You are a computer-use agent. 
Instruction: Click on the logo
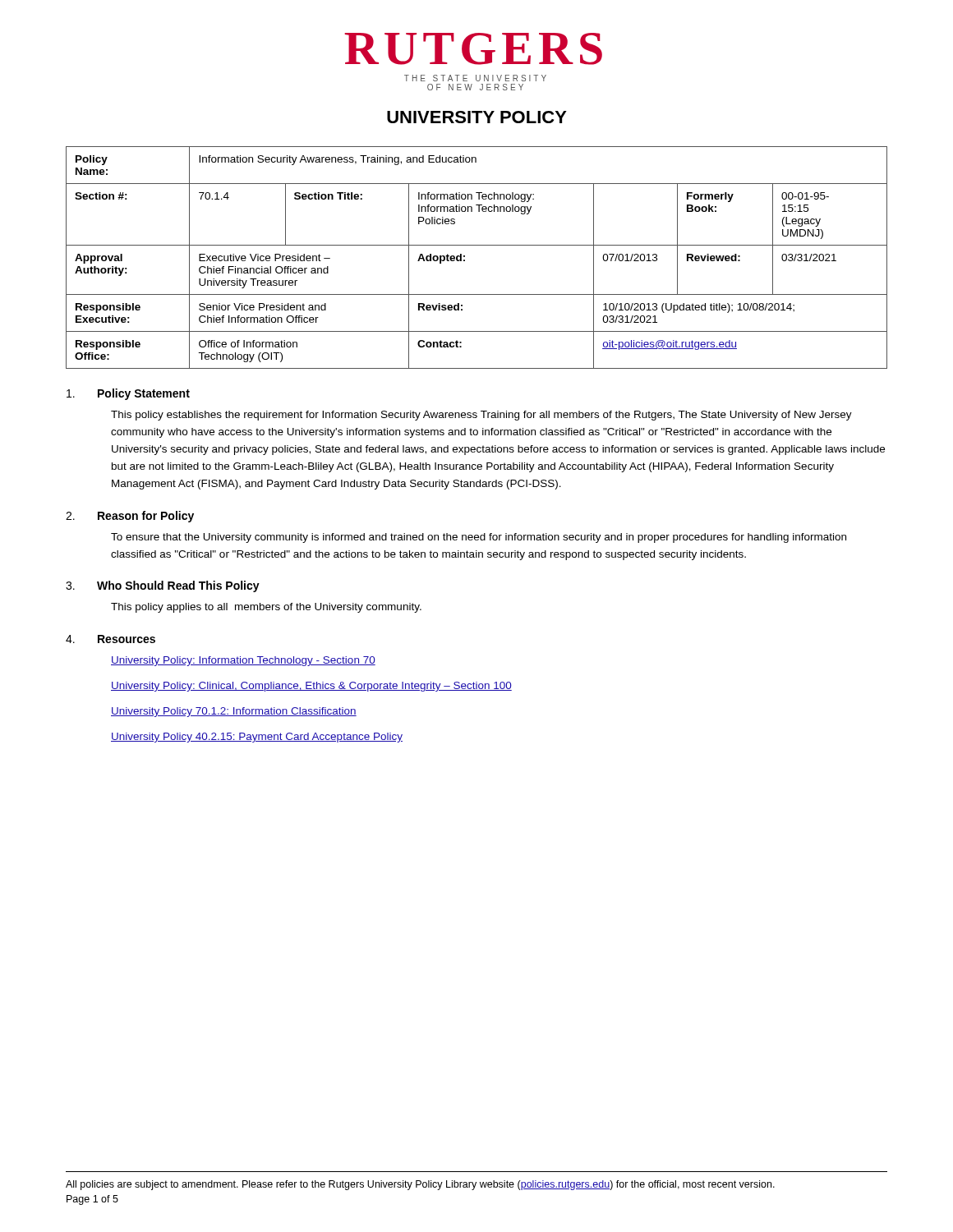(x=476, y=58)
